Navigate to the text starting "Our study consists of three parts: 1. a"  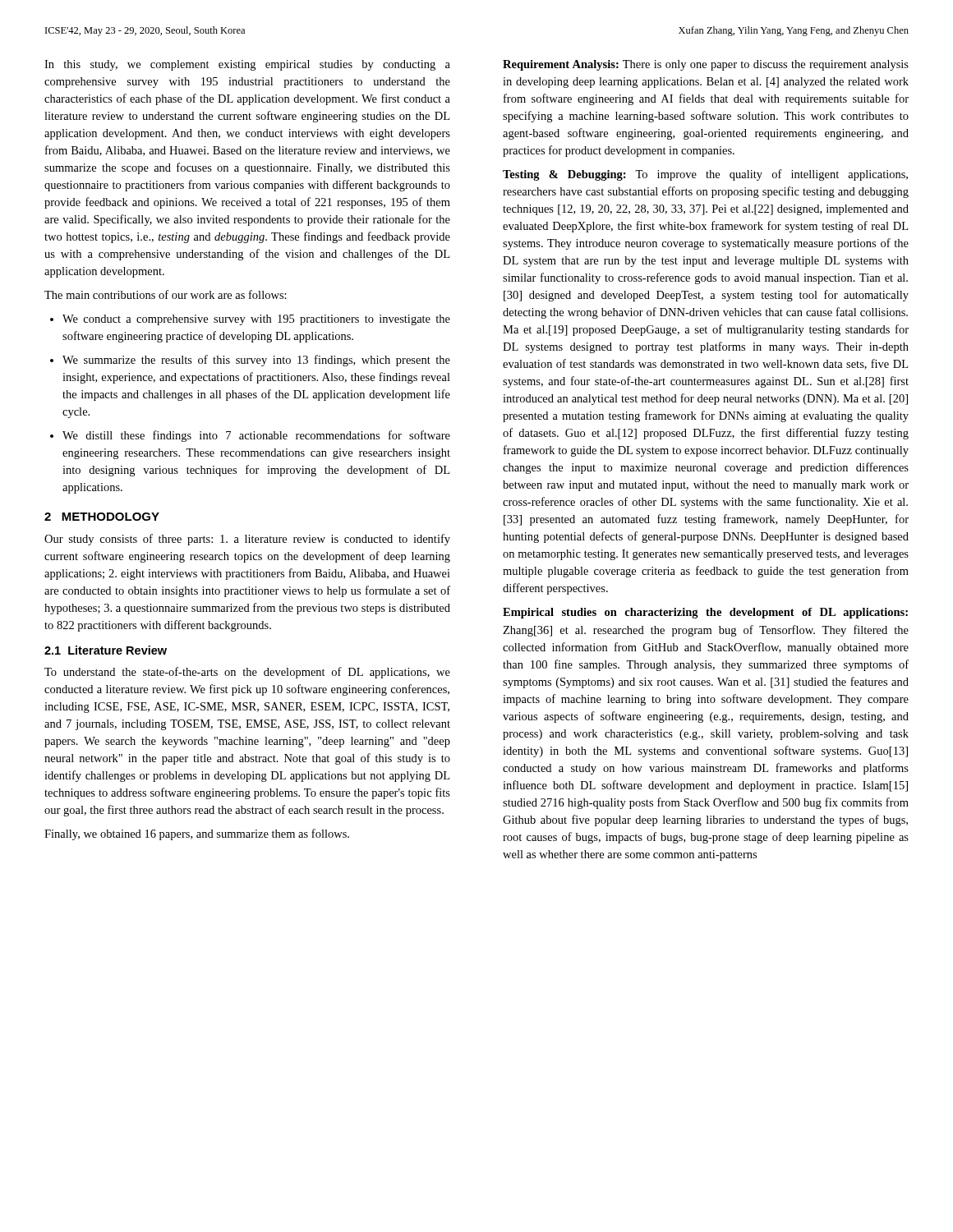247,582
